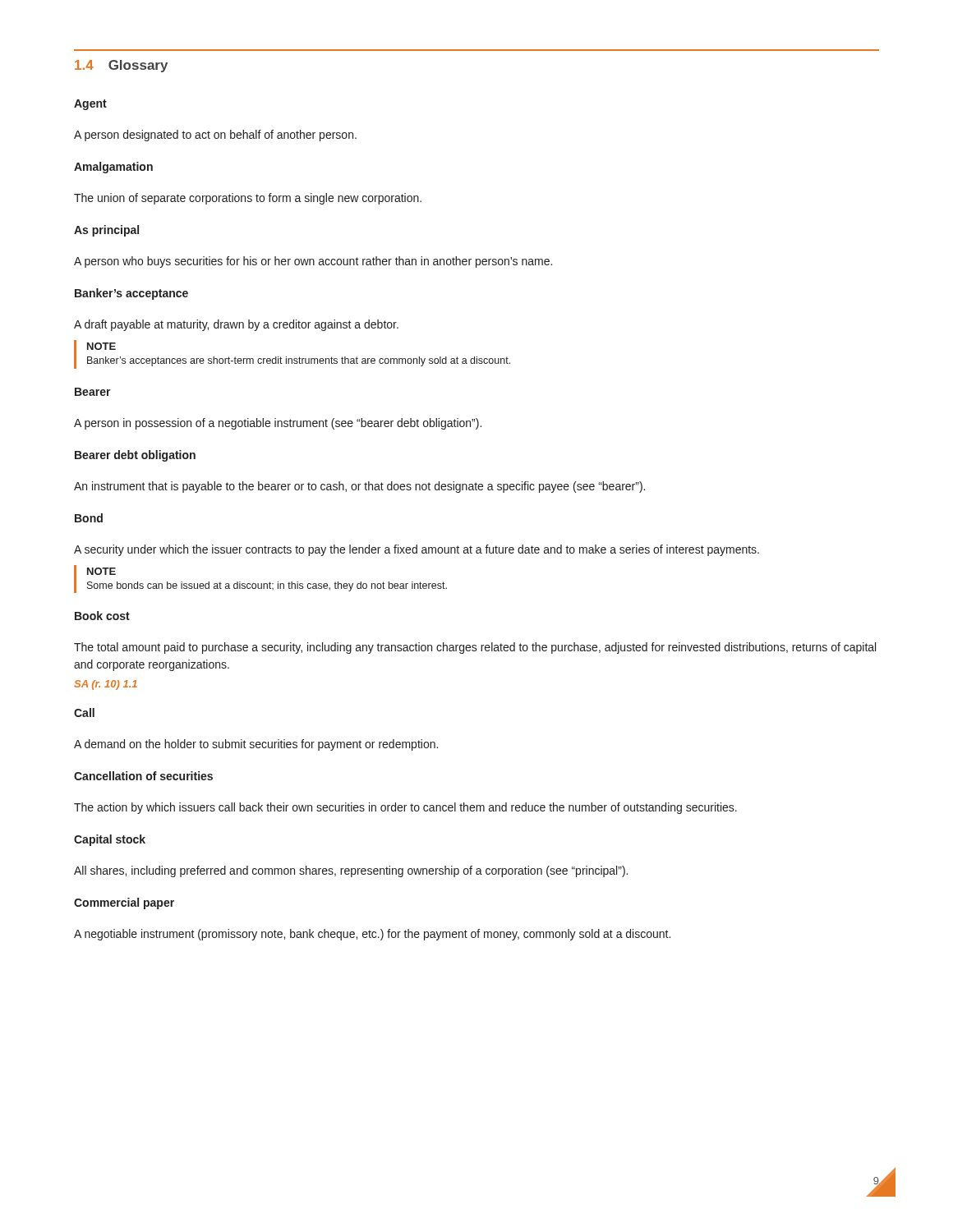Point to the passage starting "A person in possession of a negotiable"
Screen dimensions: 1232x953
(x=278, y=423)
